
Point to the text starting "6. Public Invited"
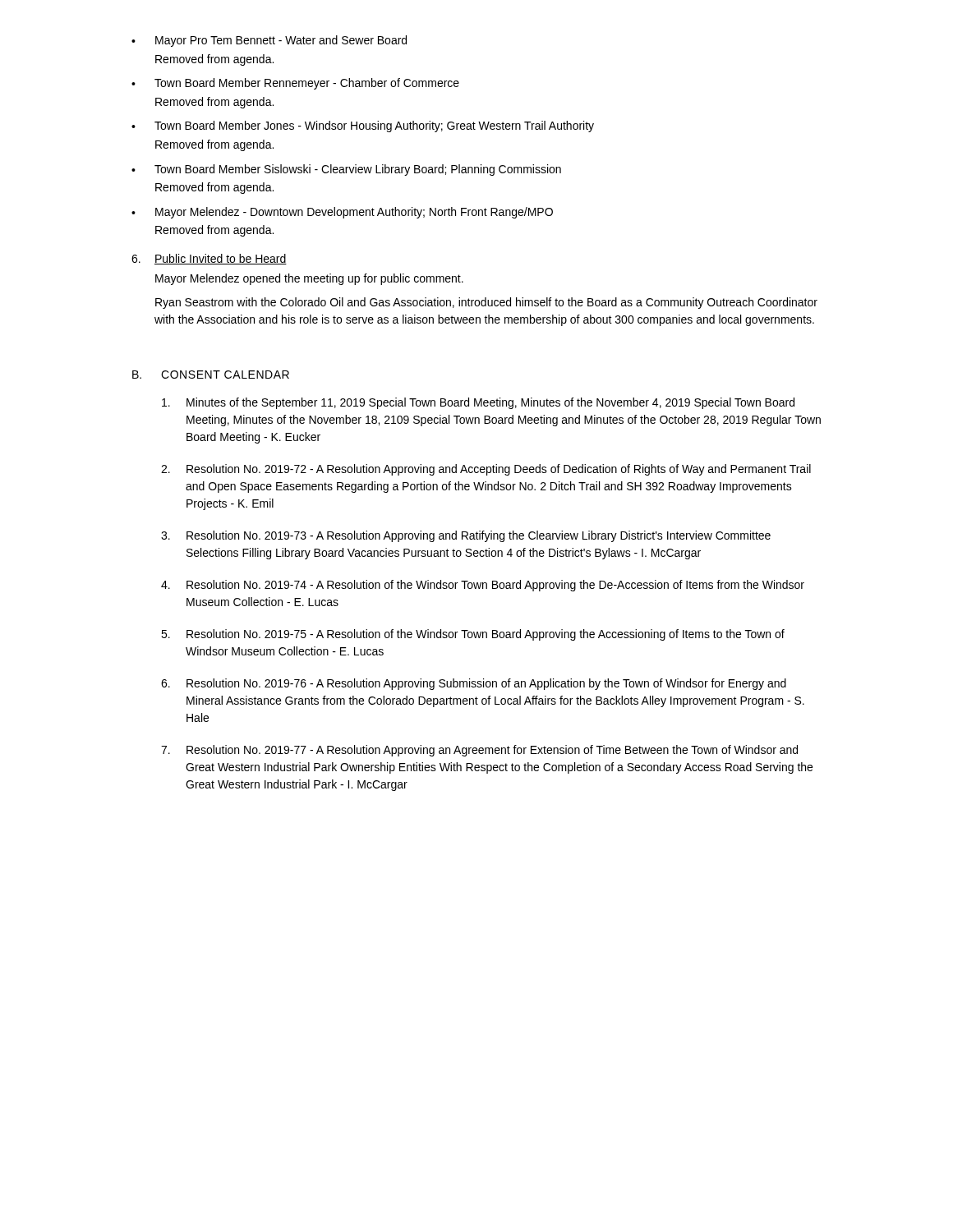(209, 259)
